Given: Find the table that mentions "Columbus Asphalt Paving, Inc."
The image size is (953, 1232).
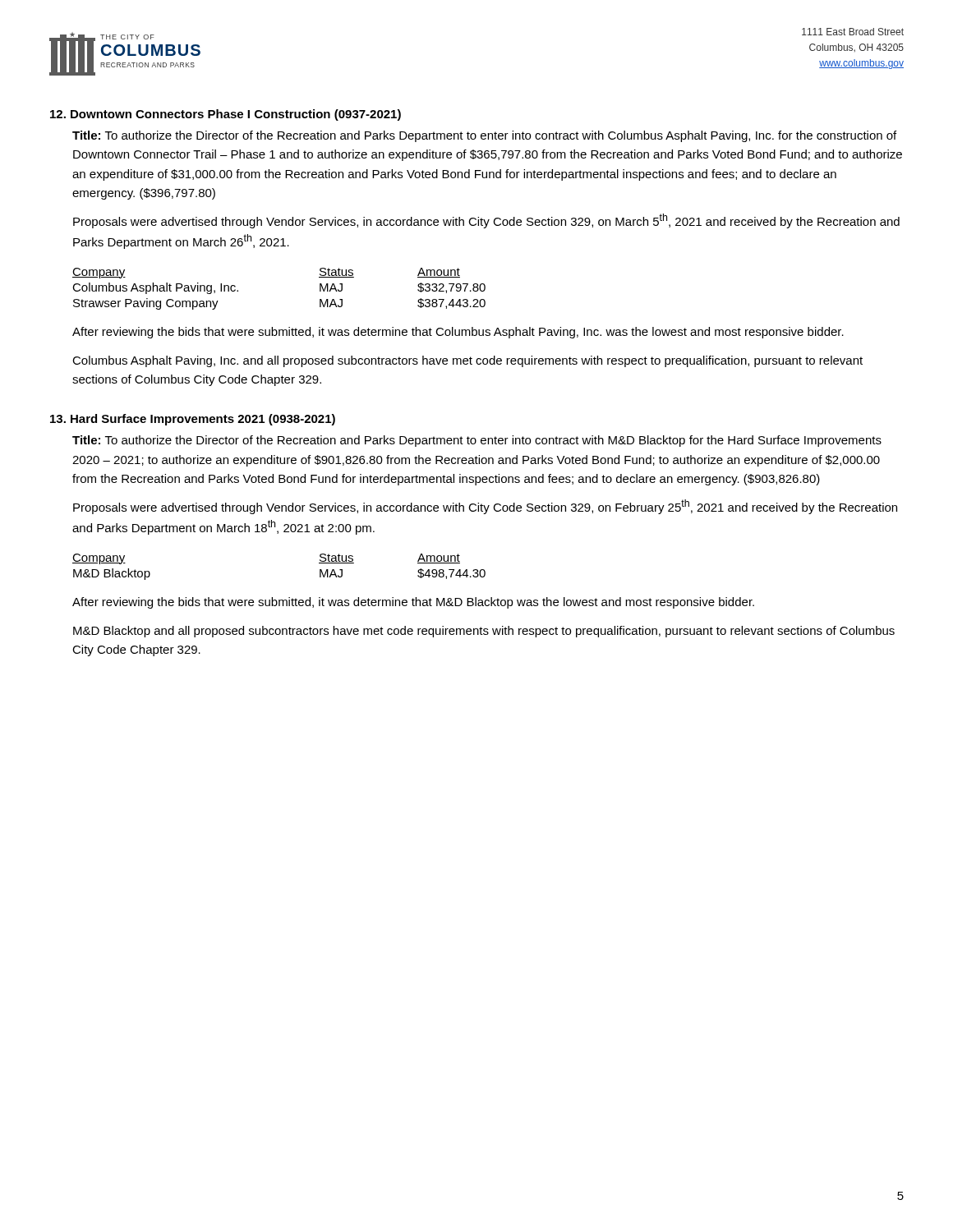Looking at the screenshot, I should click(x=488, y=287).
